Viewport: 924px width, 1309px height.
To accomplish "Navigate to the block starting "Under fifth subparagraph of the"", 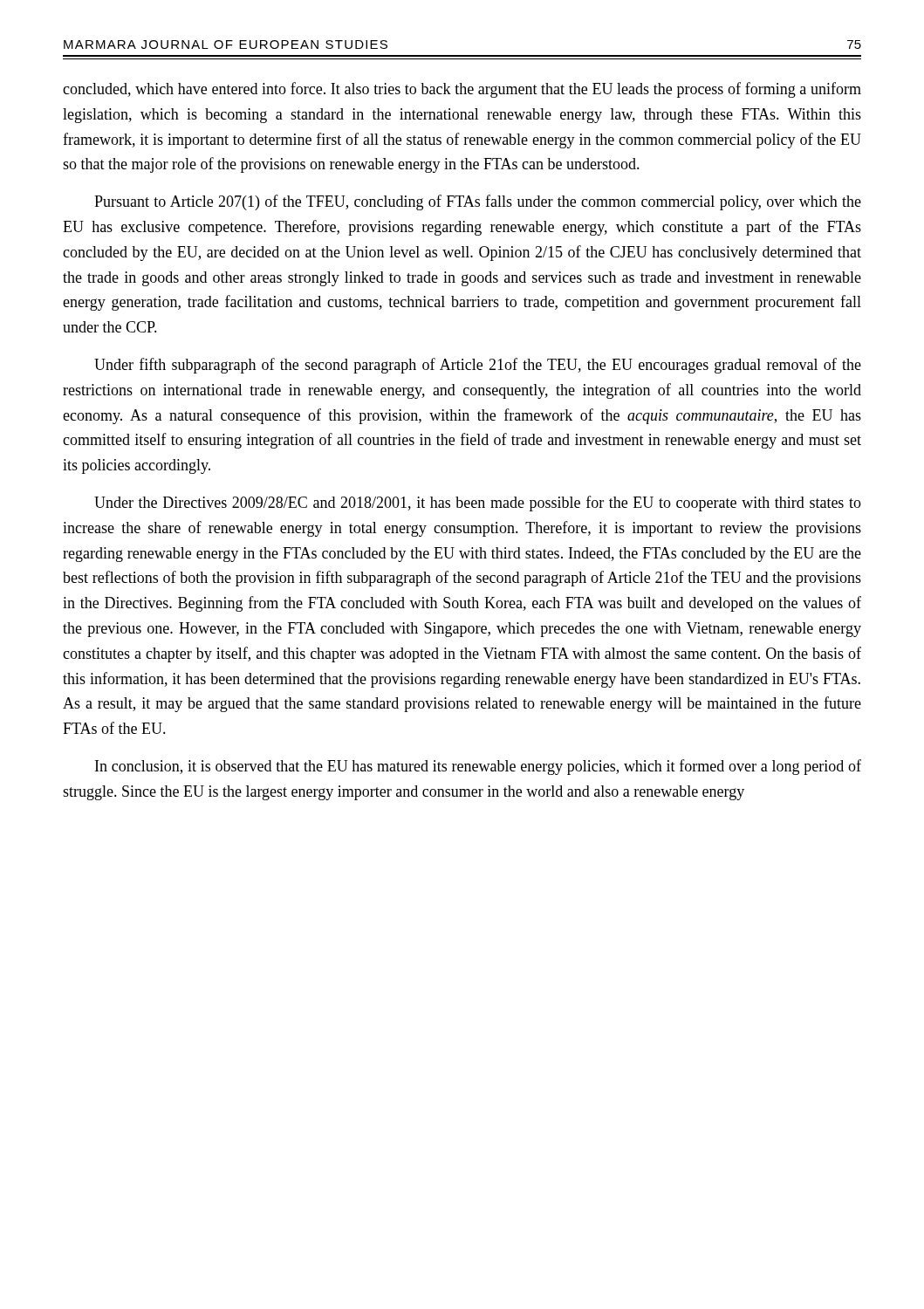I will [462, 415].
